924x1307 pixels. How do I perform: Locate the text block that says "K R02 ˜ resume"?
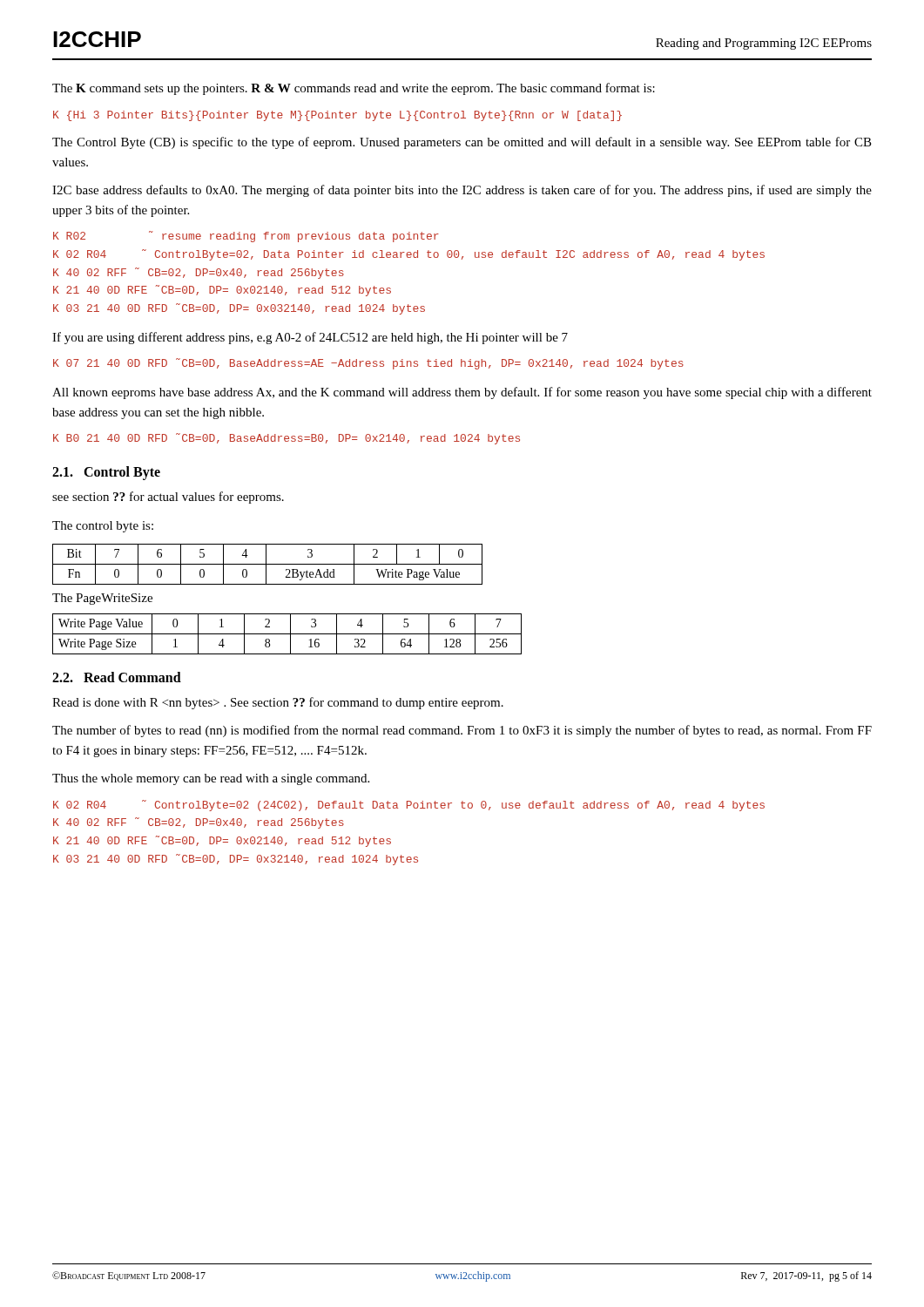tap(246, 237)
